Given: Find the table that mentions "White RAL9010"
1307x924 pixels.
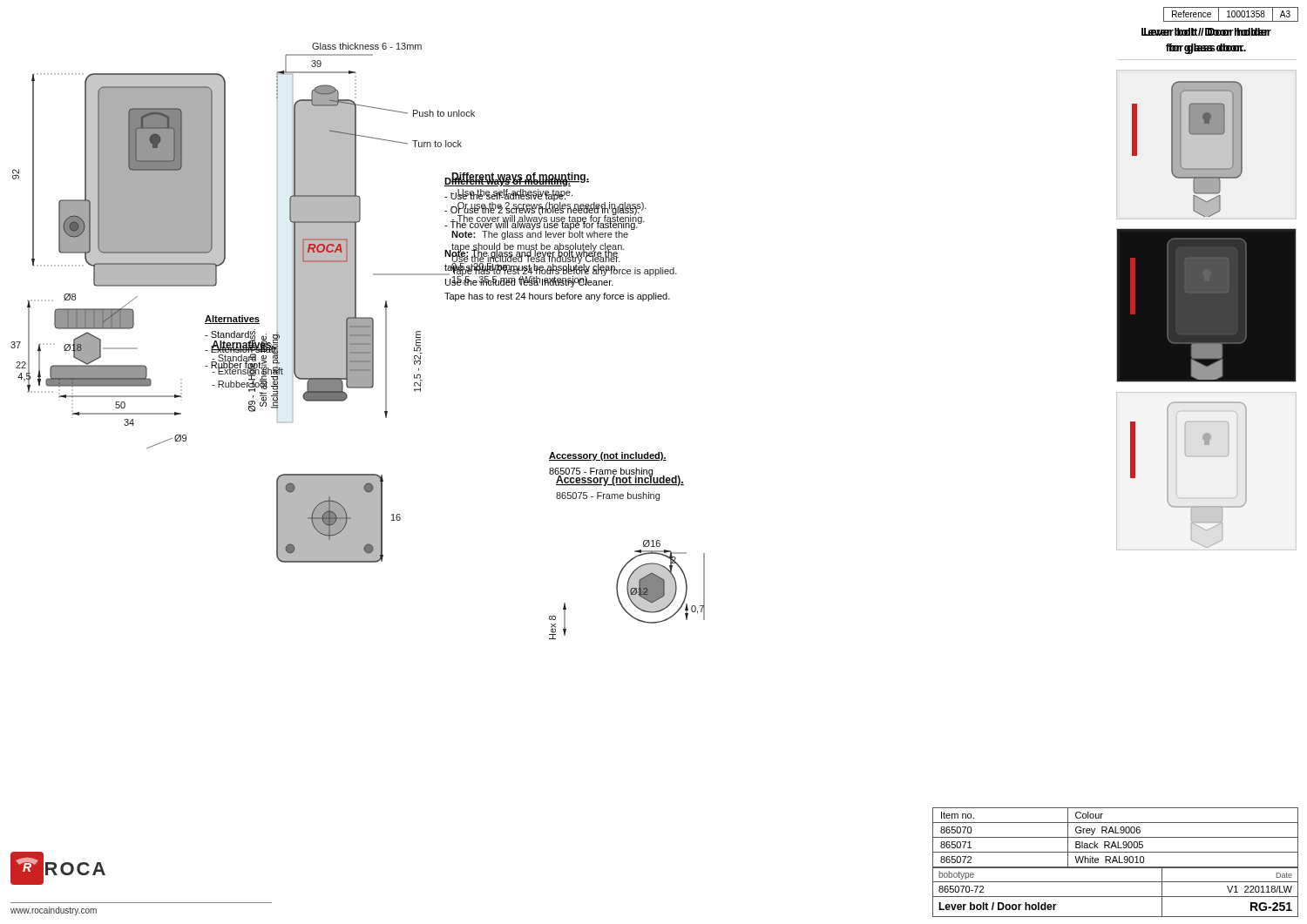Looking at the screenshot, I should click(1115, 837).
